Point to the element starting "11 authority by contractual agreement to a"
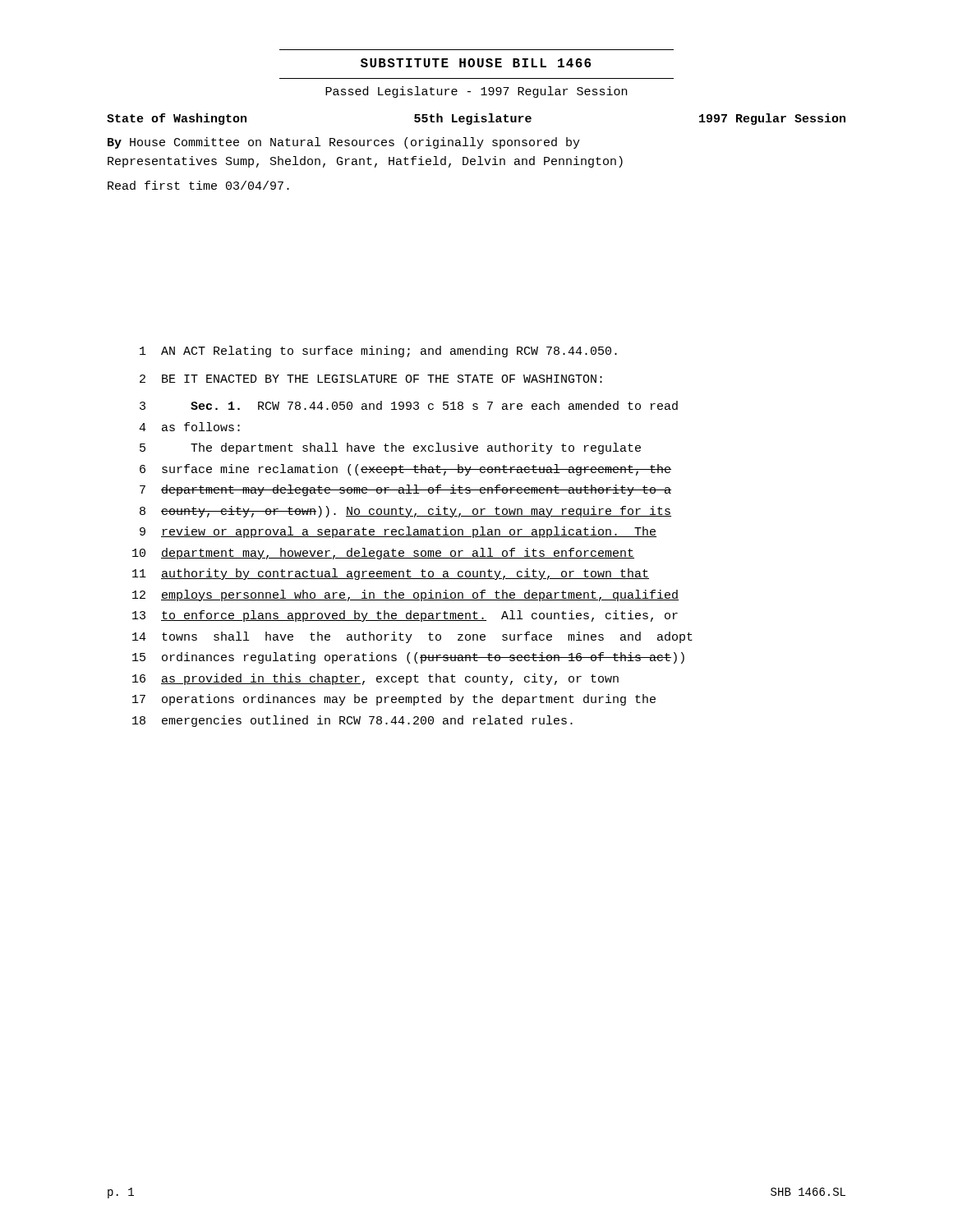The height and width of the screenshot is (1232, 953). point(476,575)
